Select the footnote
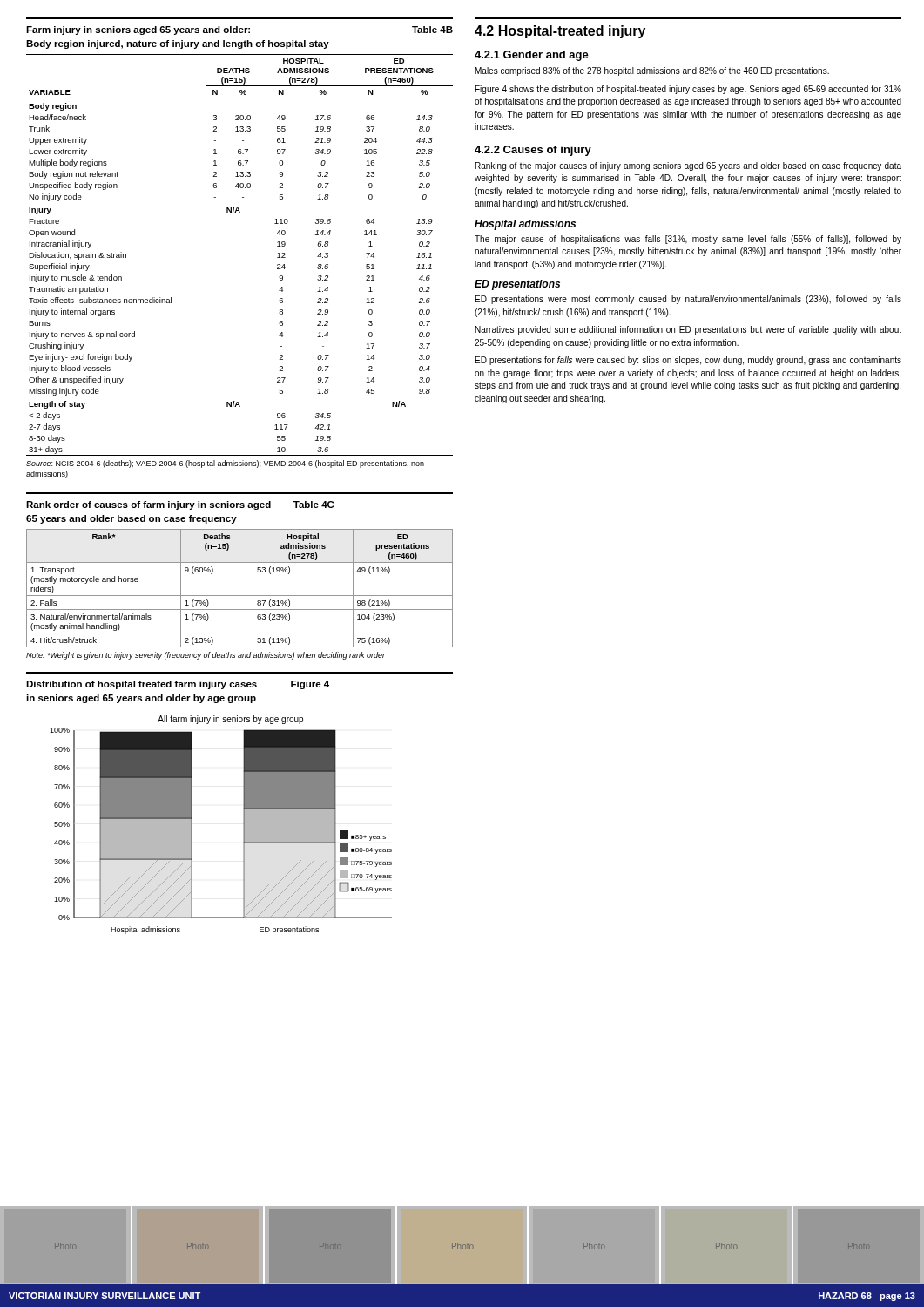Viewport: 924px width, 1307px height. pos(206,655)
